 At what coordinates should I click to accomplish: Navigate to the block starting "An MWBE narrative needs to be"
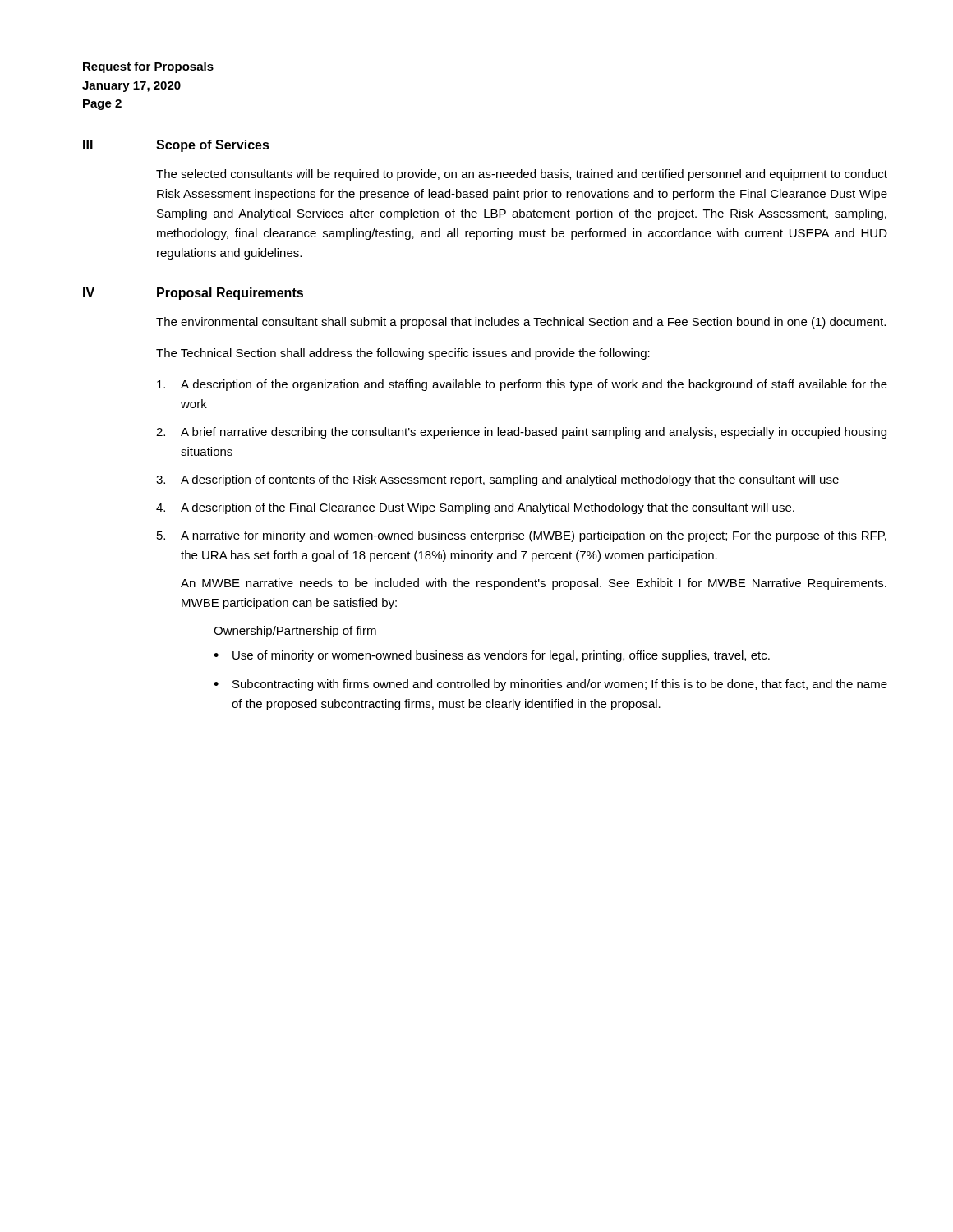pos(534,593)
